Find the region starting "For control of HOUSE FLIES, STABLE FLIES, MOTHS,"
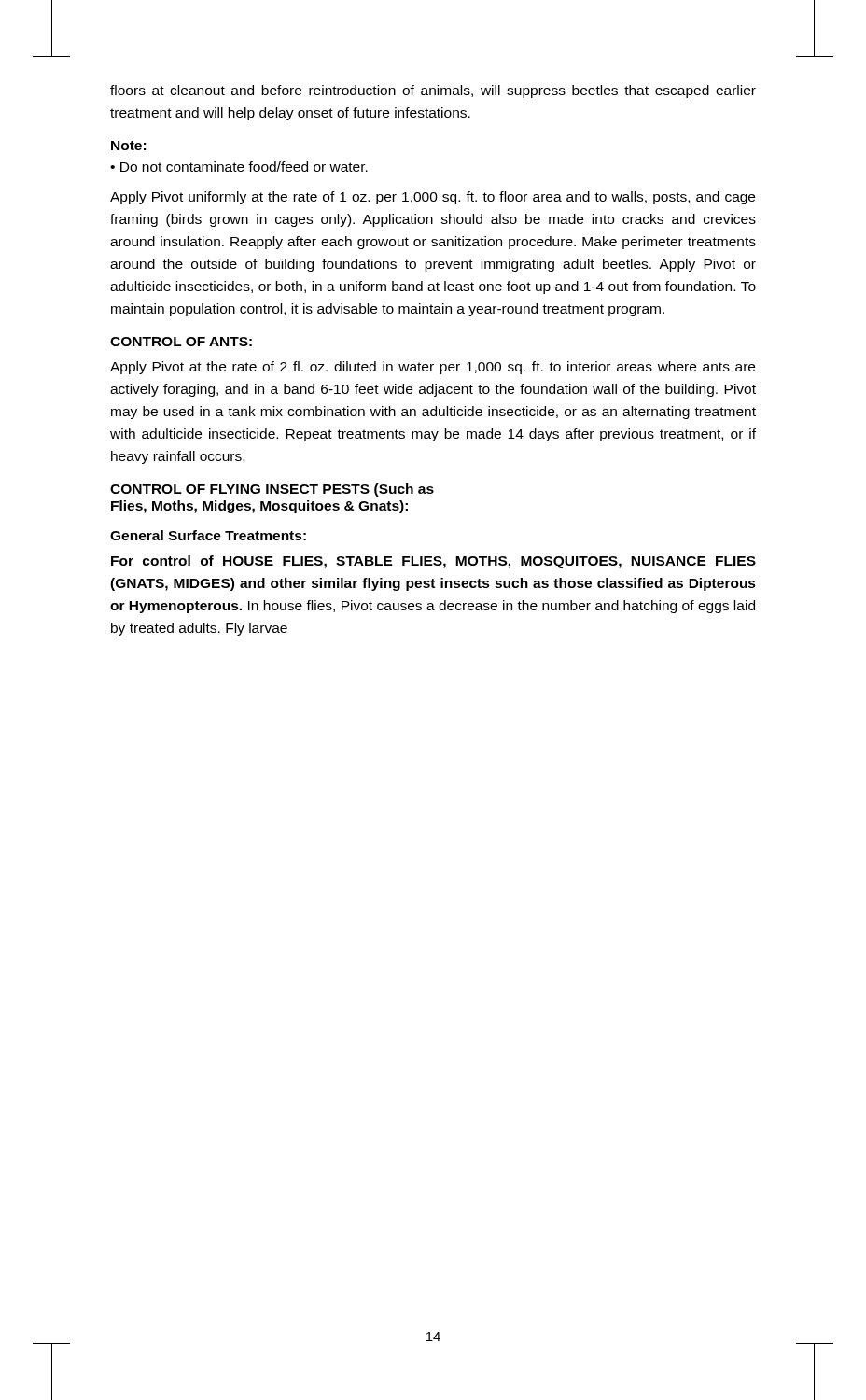Viewport: 866px width, 1400px height. pos(433,594)
